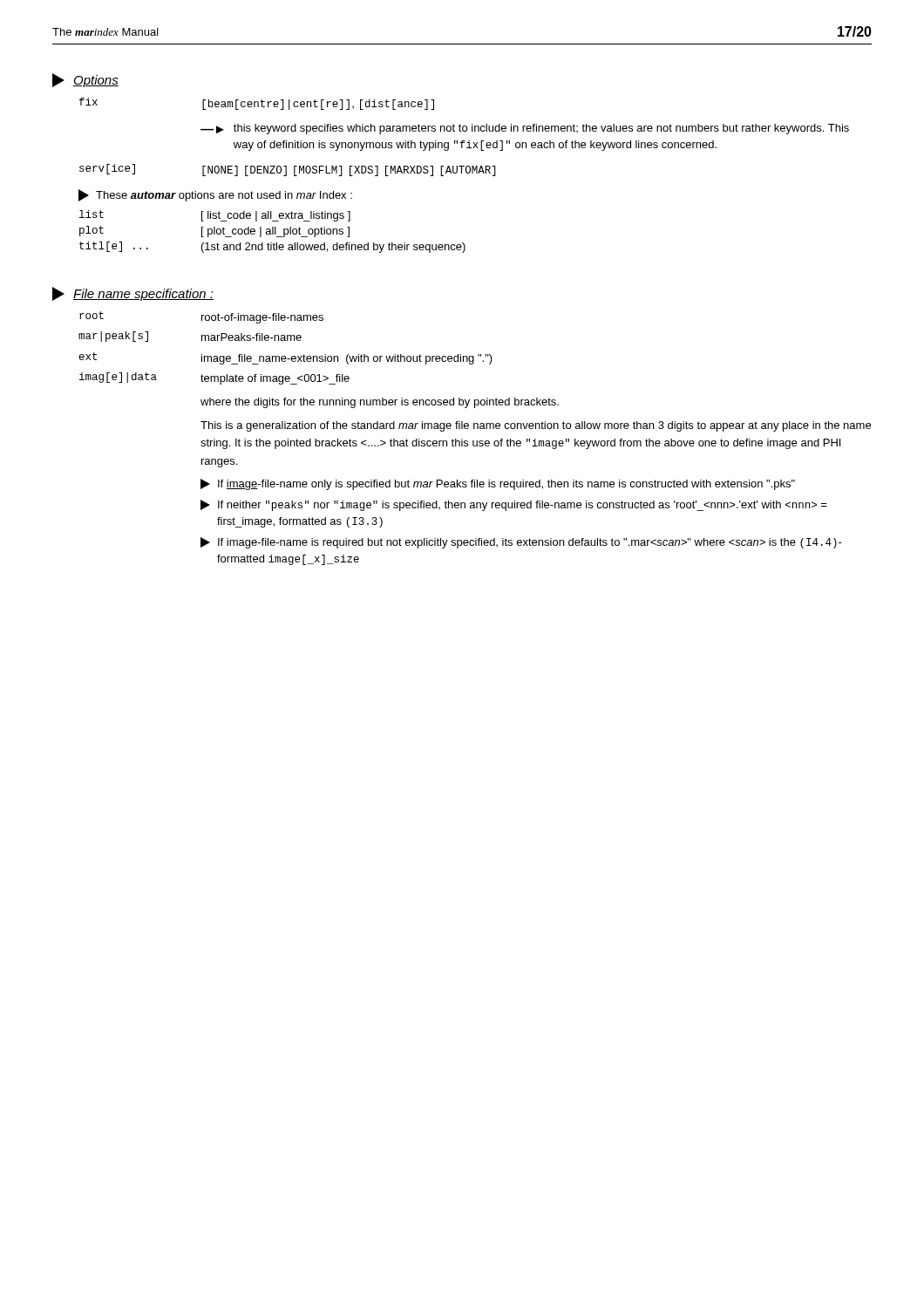924x1308 pixels.
Task: Find the text block with the text "These automar options are not"
Action: point(216,195)
